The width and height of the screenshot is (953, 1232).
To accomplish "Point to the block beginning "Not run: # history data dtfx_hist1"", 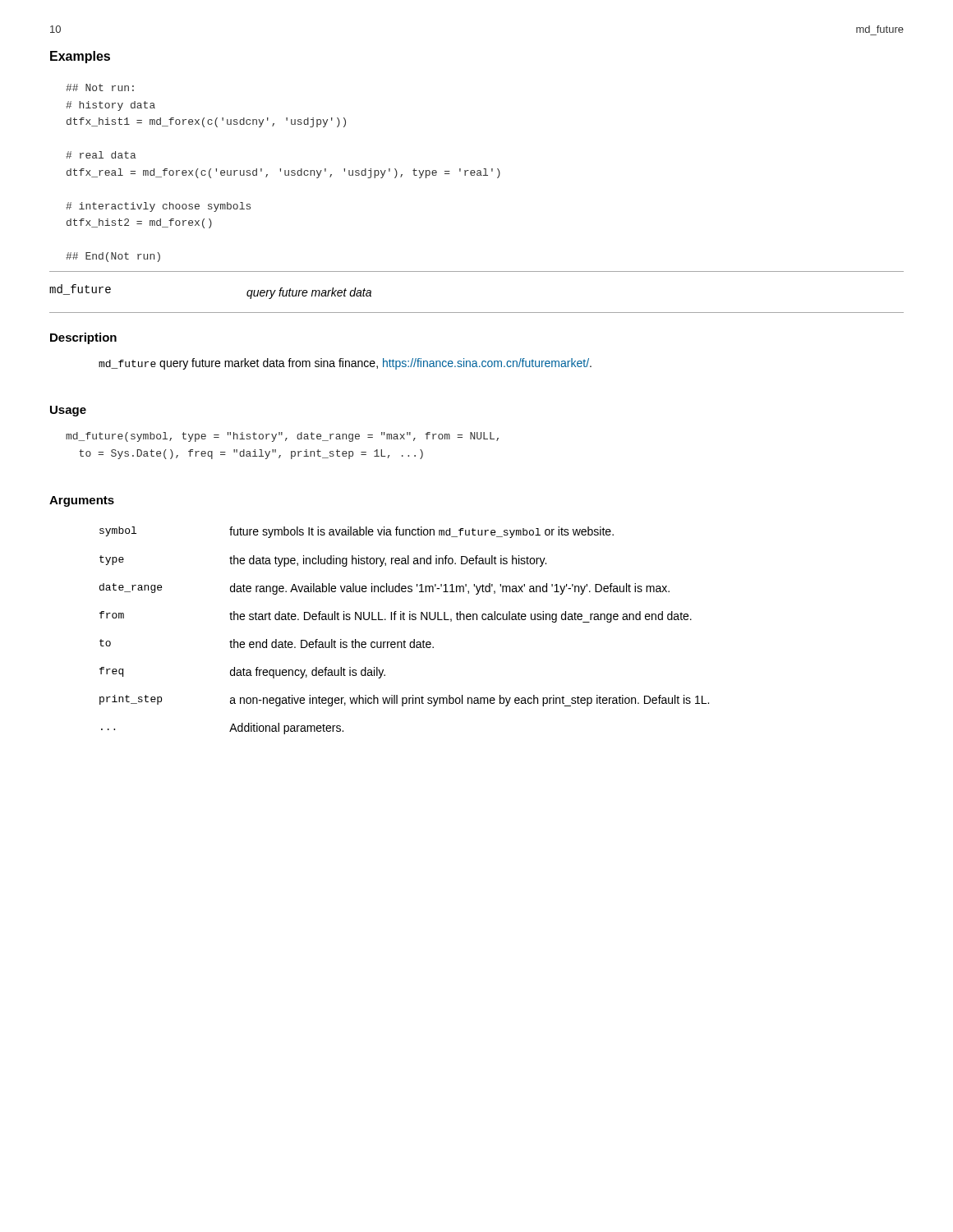I will tap(284, 173).
